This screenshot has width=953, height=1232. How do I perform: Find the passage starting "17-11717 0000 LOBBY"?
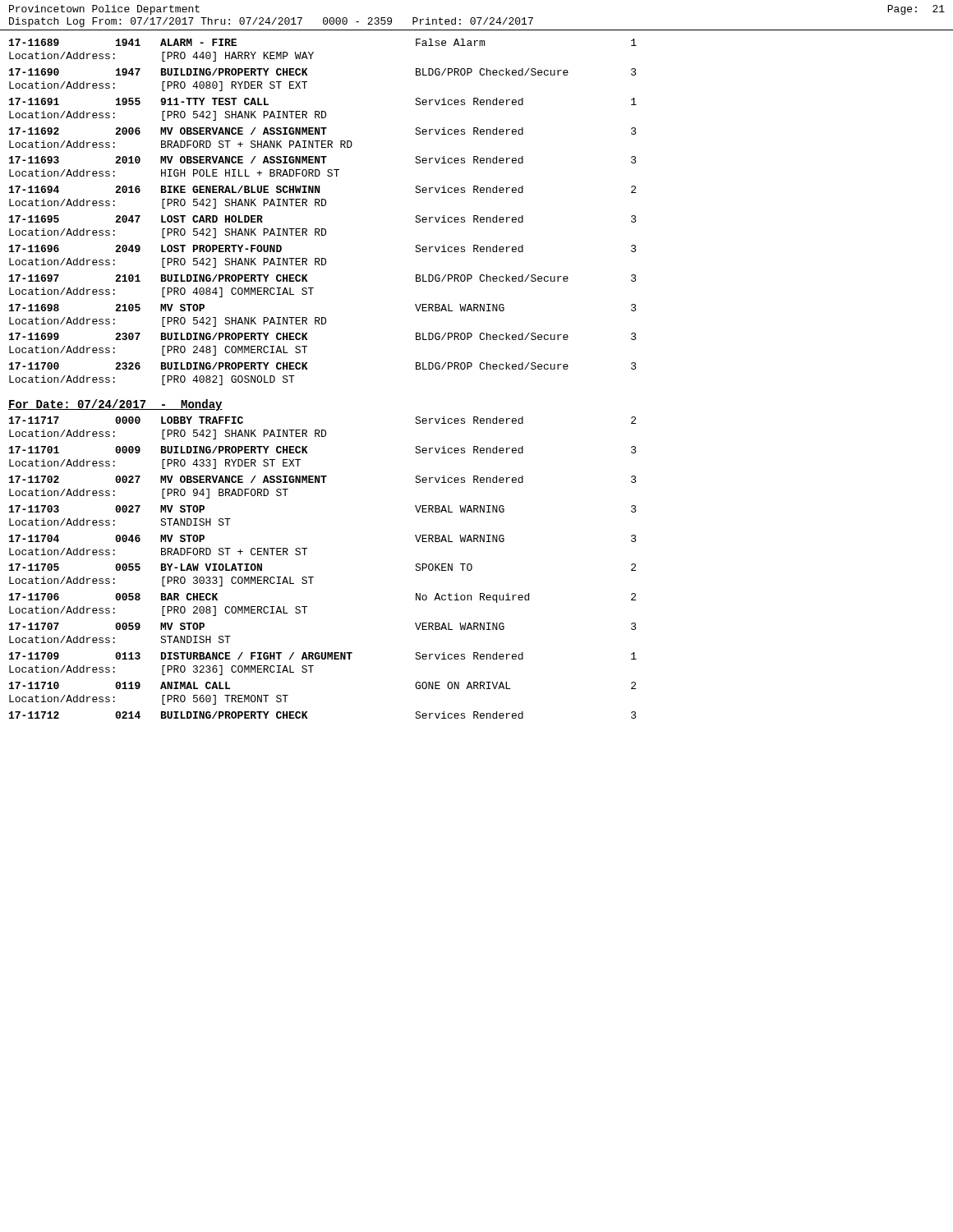click(476, 429)
